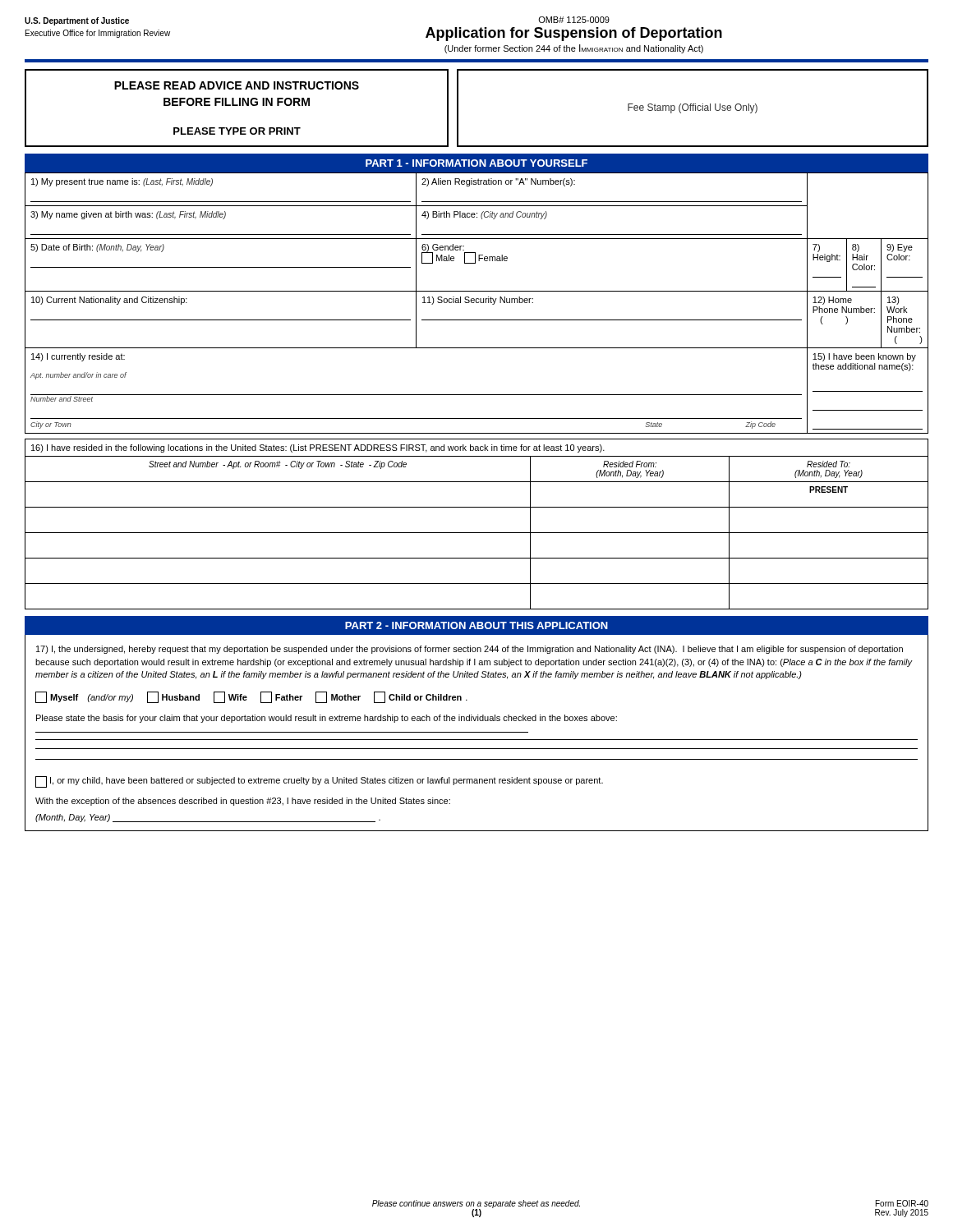
Task: Click on the text block that says "I, or my"
Action: [319, 781]
